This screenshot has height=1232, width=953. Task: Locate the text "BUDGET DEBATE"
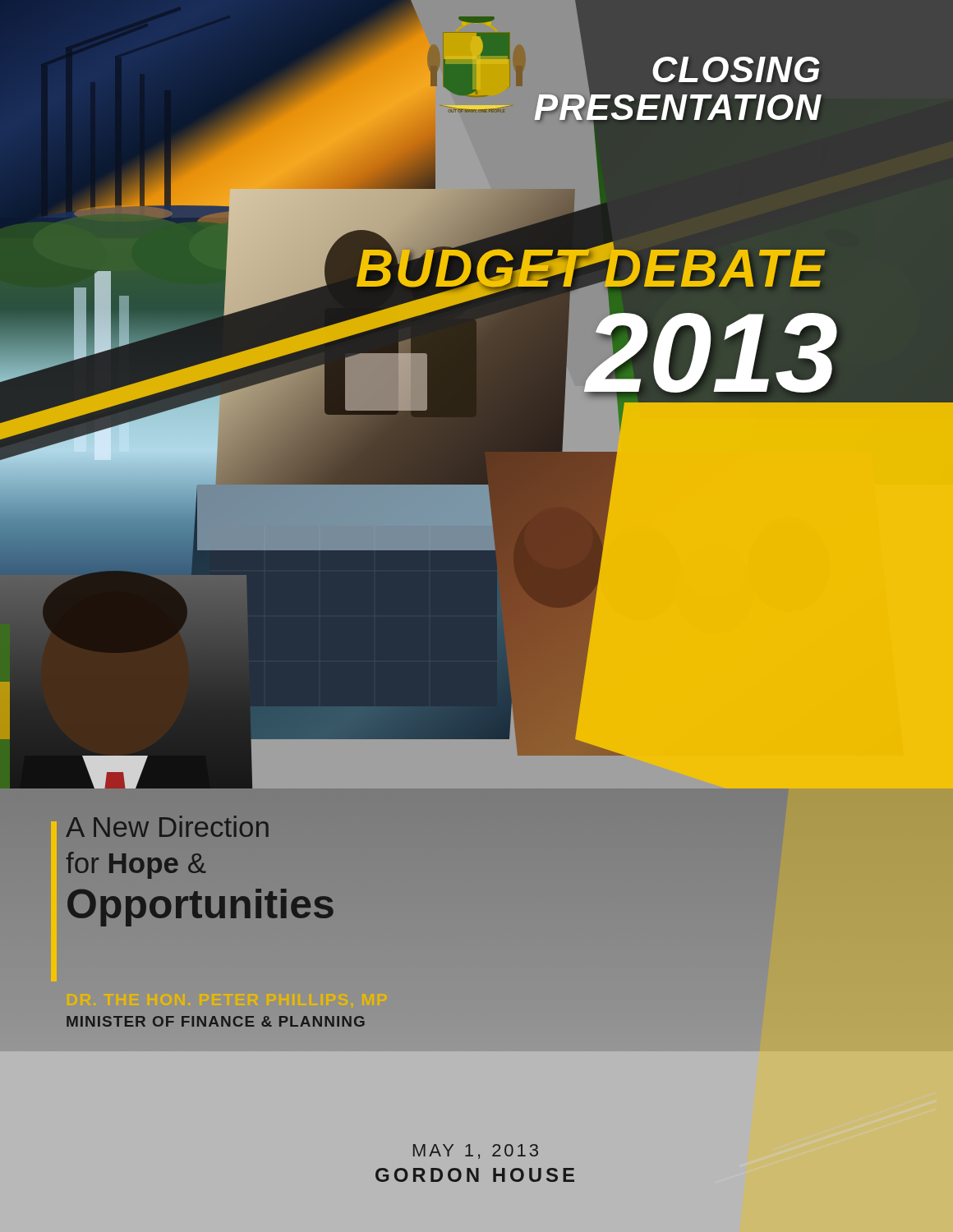coord(591,269)
